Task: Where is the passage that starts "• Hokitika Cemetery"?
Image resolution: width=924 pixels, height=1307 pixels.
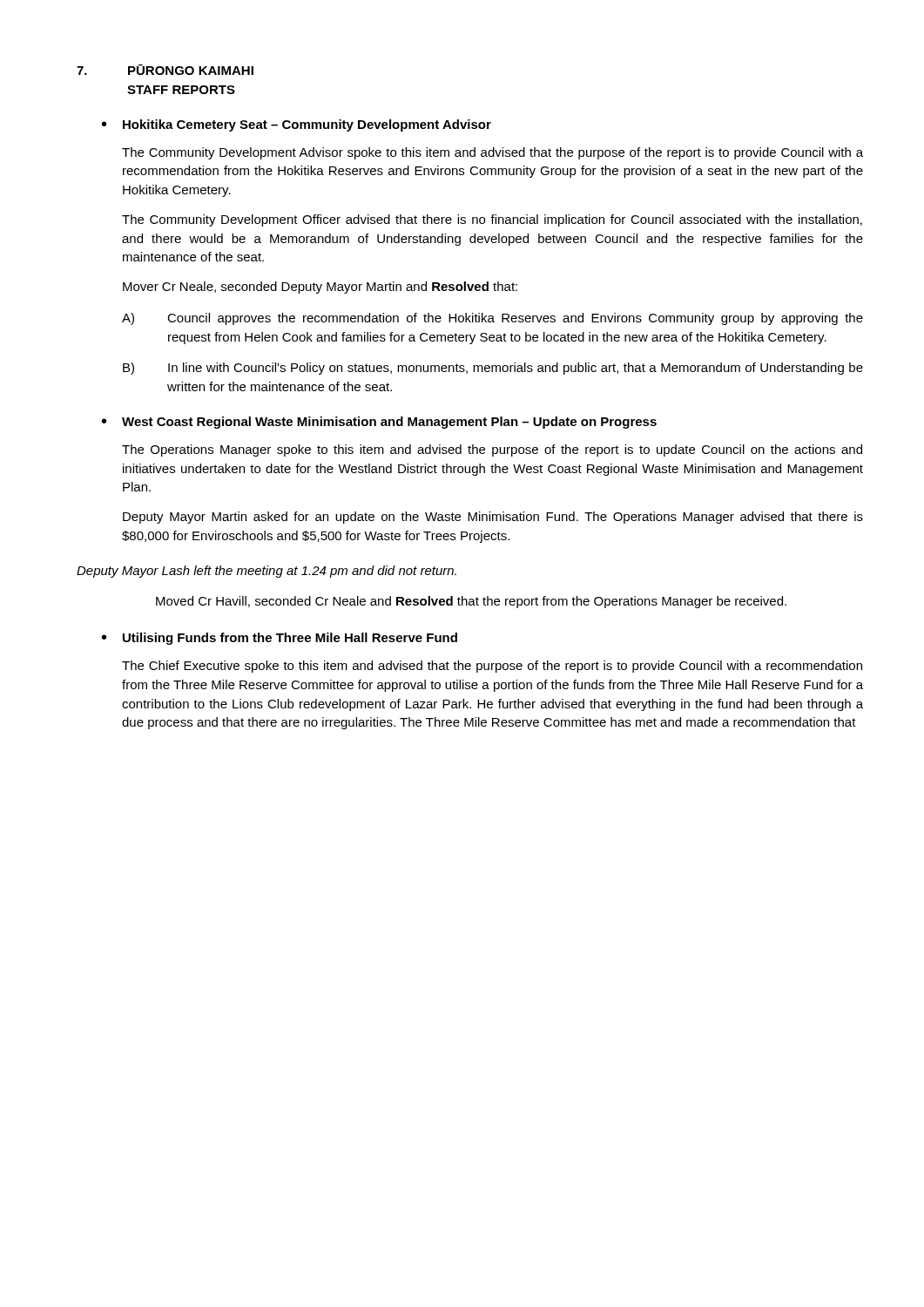Action: tap(296, 124)
